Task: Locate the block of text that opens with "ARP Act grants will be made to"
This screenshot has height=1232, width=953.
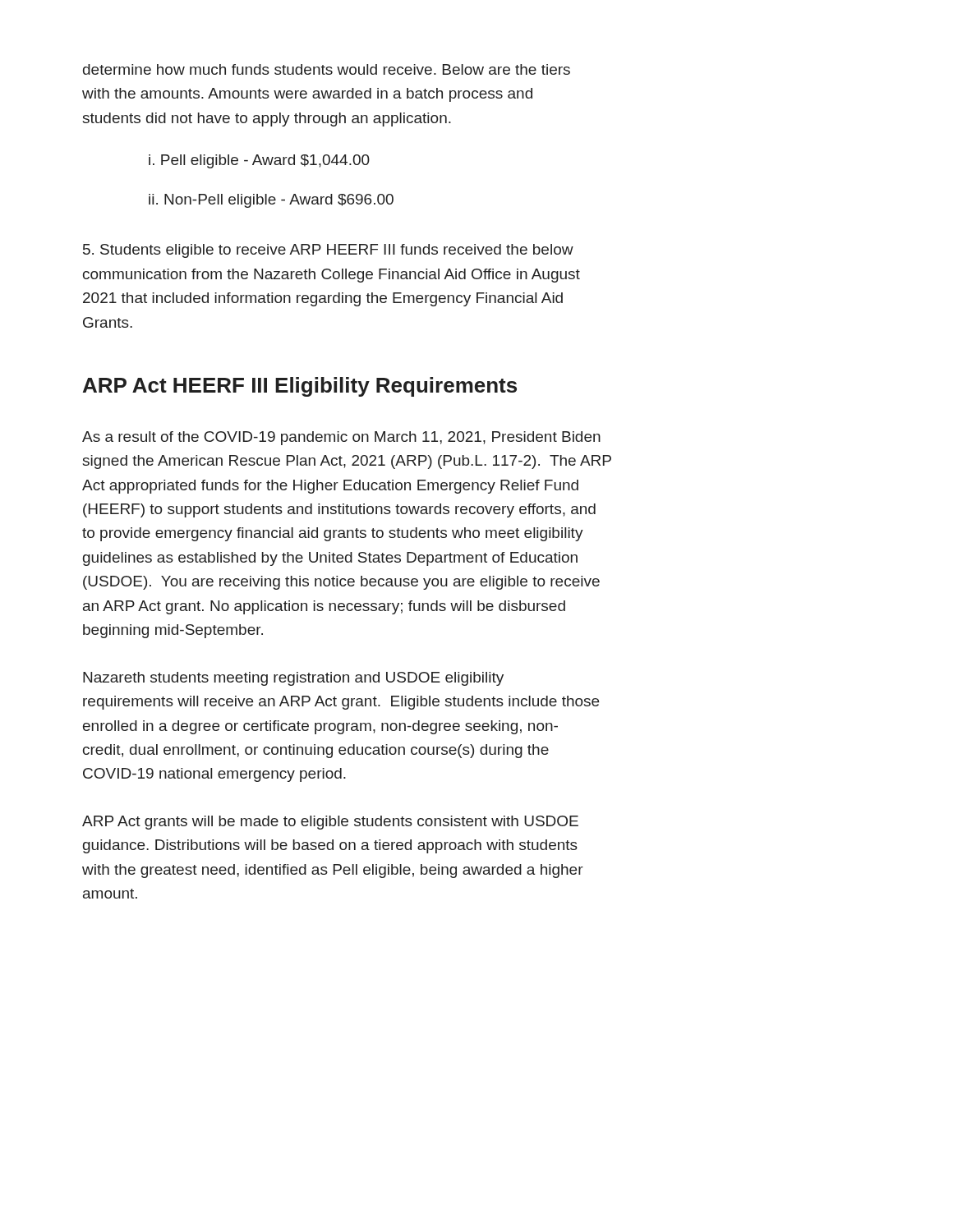Action: click(x=333, y=857)
